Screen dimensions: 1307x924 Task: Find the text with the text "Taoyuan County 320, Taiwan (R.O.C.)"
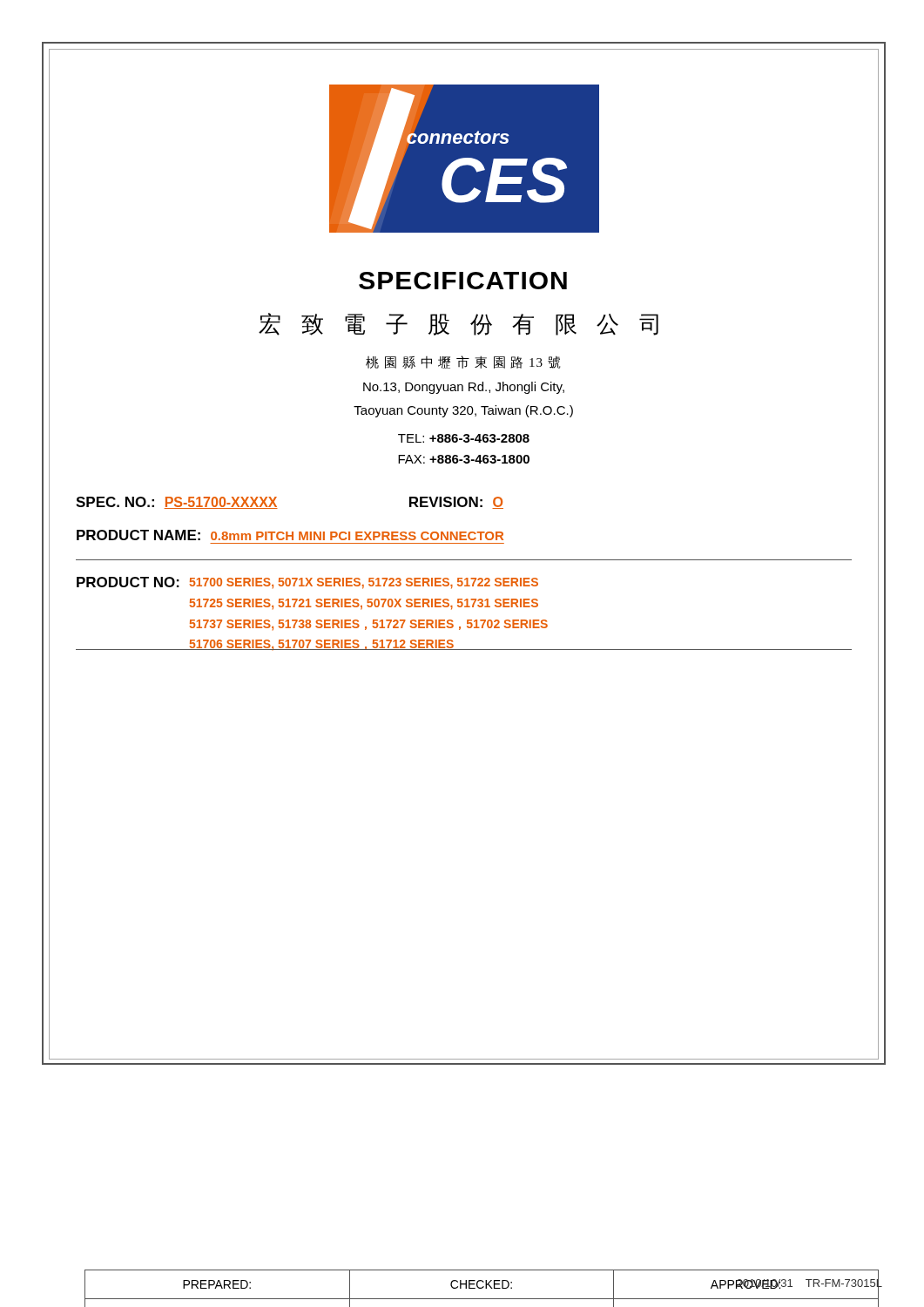pos(464,410)
